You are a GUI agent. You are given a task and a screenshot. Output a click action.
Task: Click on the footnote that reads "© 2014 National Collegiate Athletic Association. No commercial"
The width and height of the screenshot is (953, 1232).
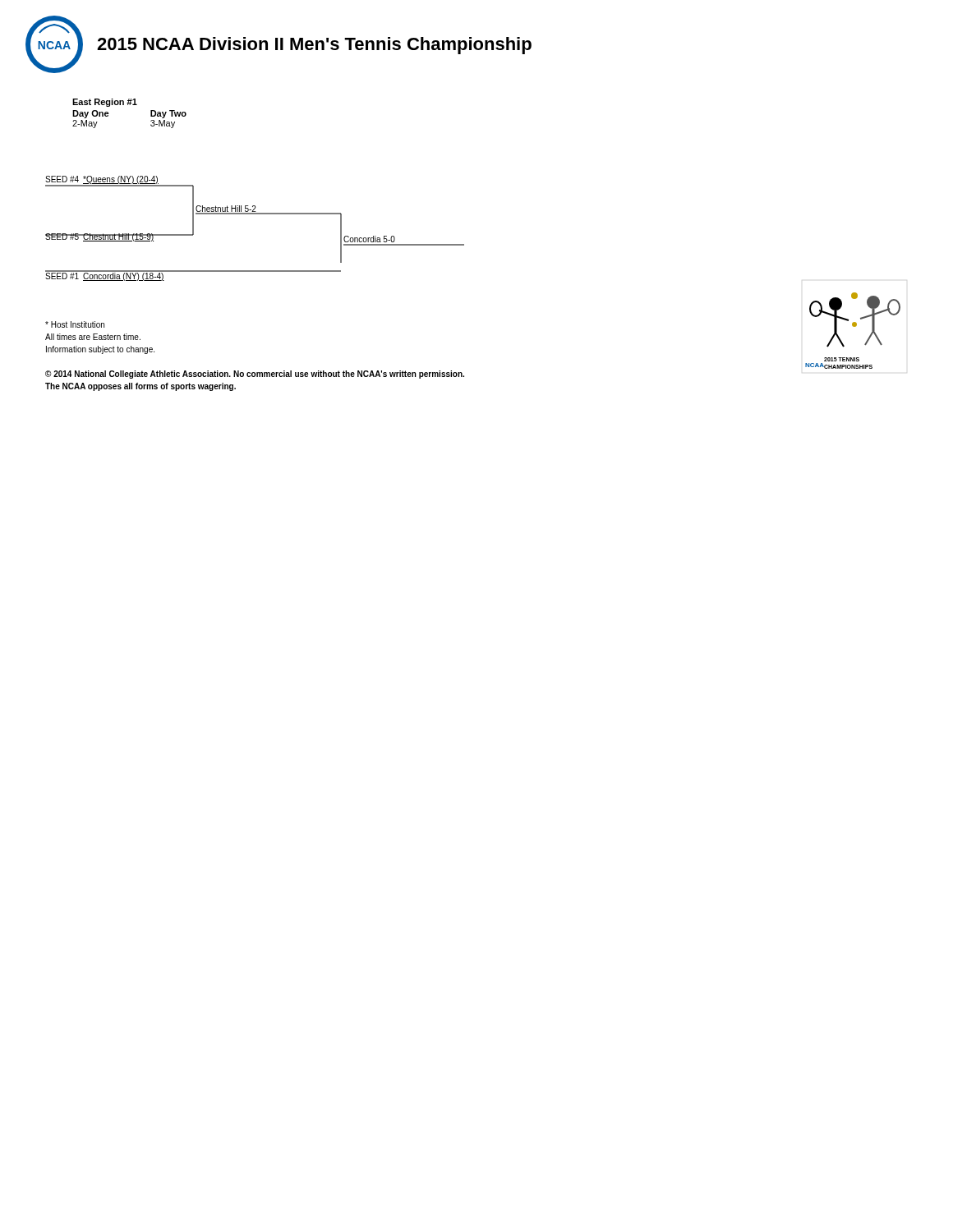(x=255, y=380)
